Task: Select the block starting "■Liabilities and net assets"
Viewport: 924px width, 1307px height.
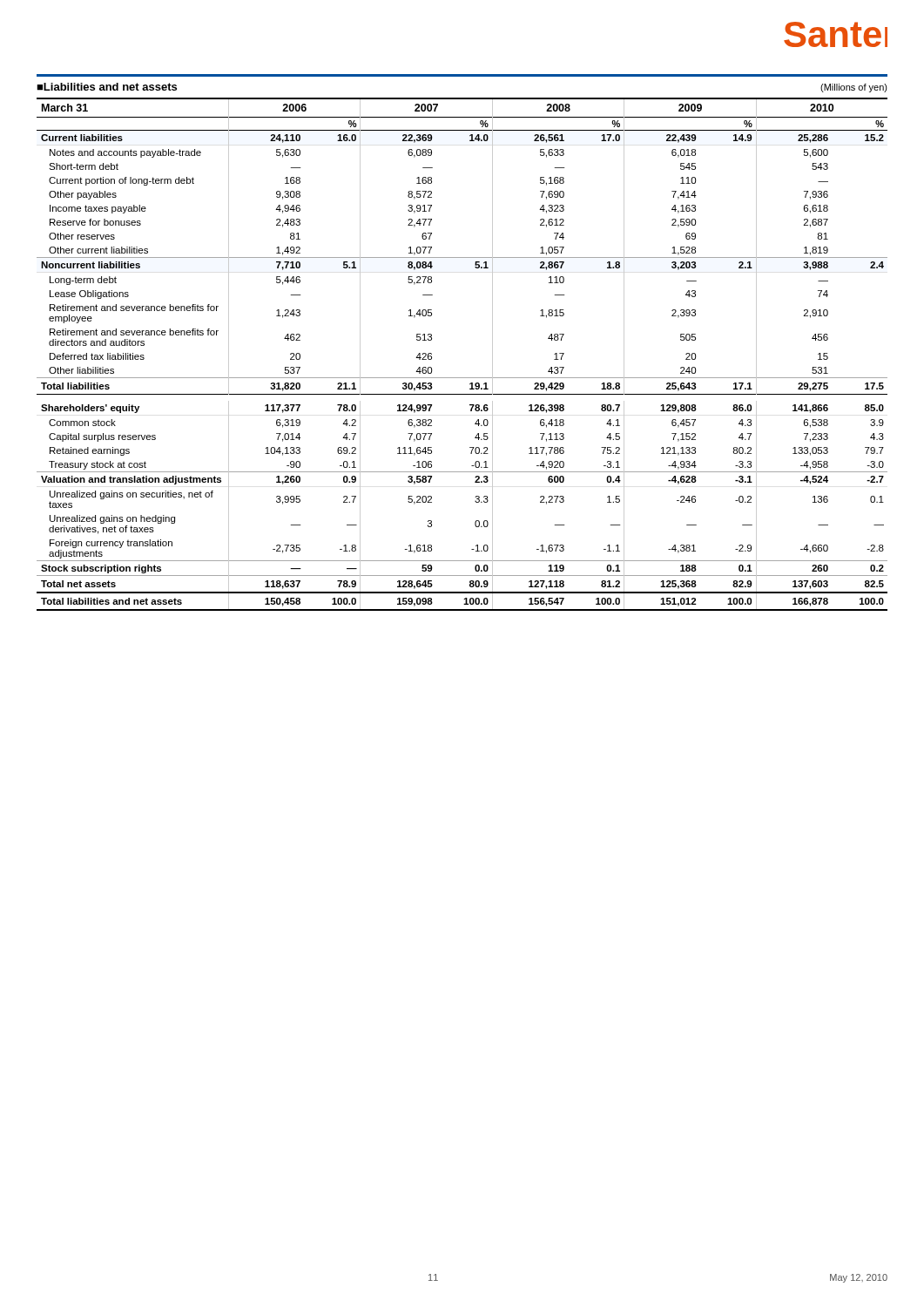Action: click(107, 87)
